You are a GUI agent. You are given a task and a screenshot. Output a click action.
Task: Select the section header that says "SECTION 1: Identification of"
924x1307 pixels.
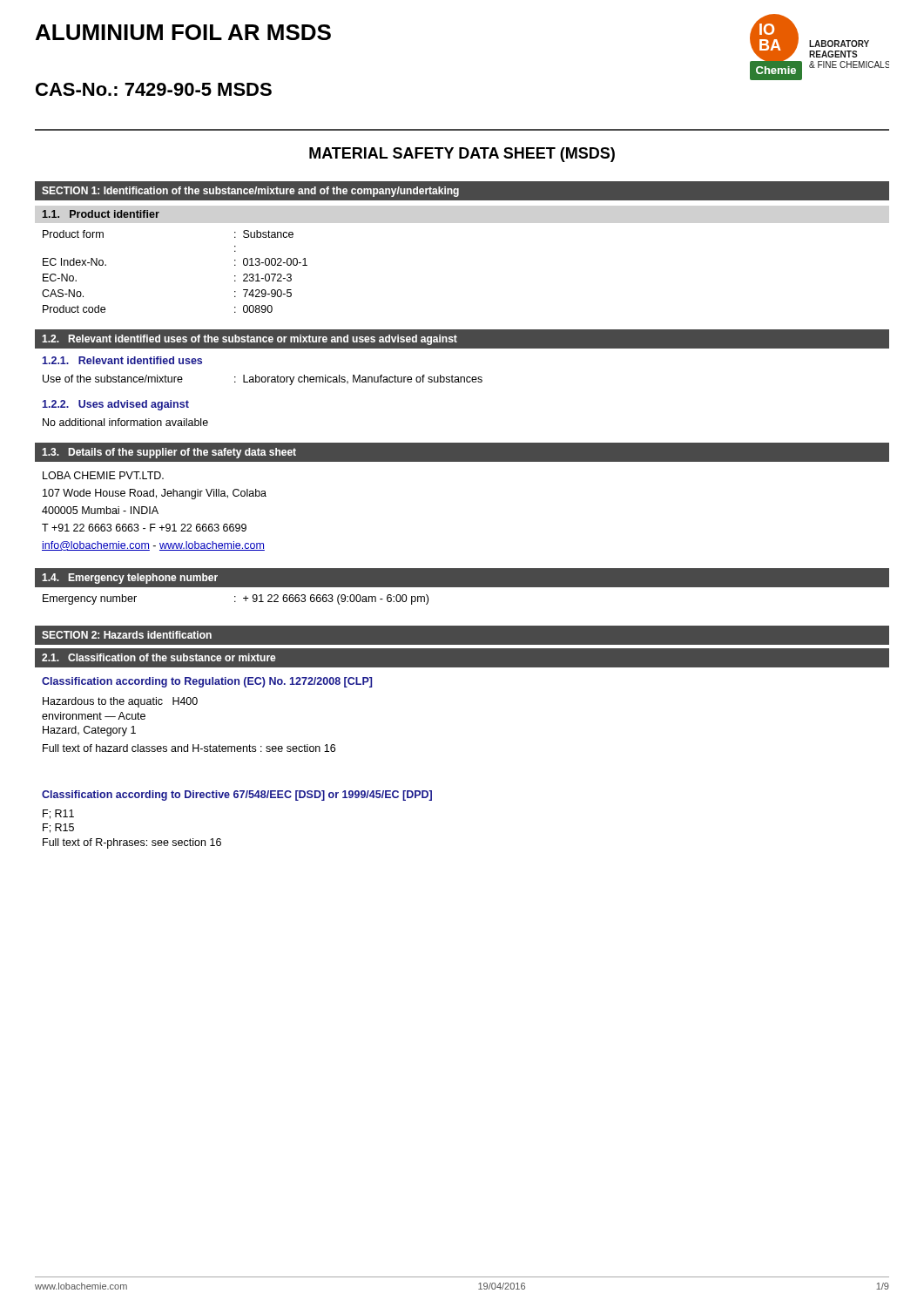[x=251, y=191]
